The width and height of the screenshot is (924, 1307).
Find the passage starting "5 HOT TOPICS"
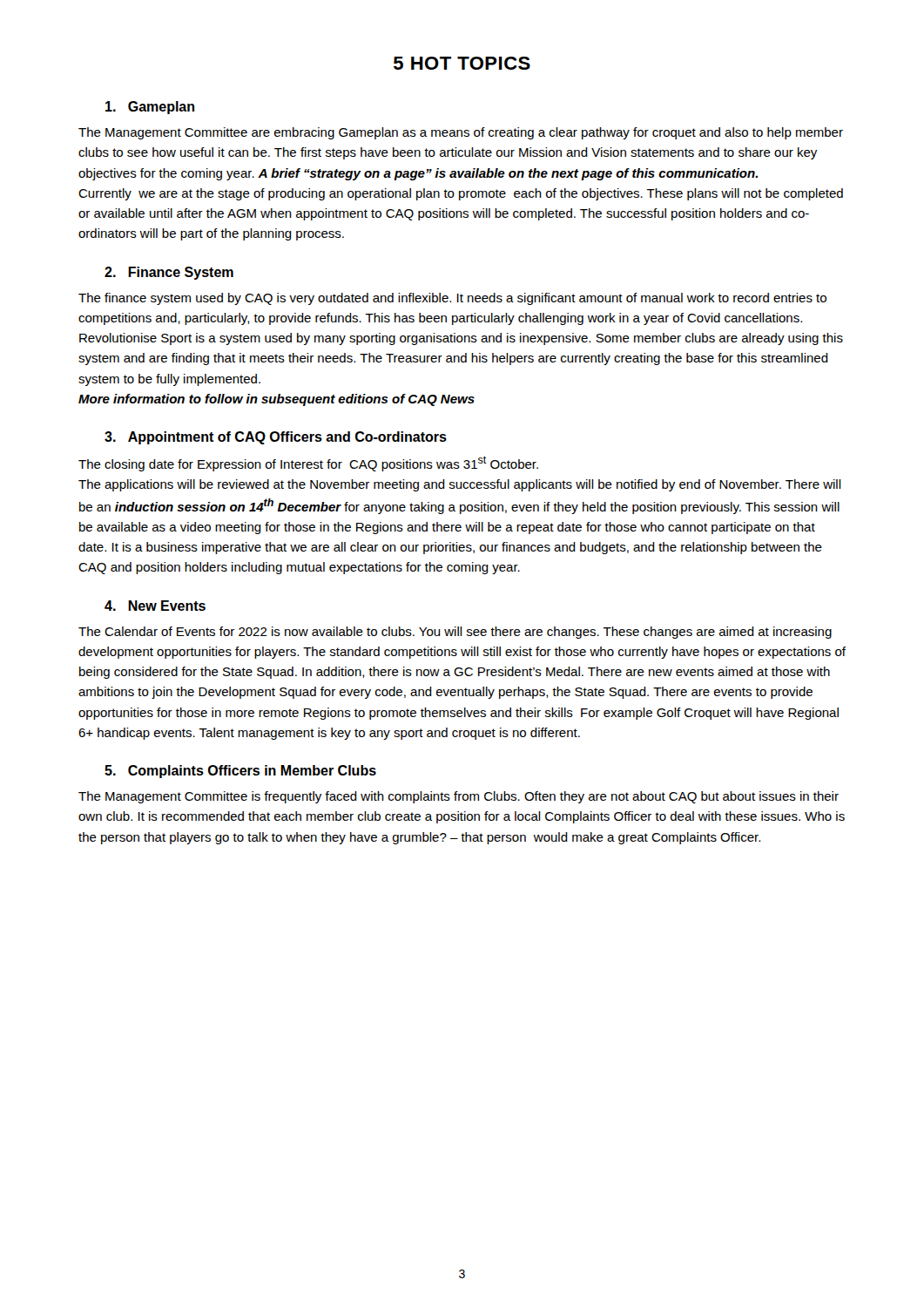[x=462, y=63]
